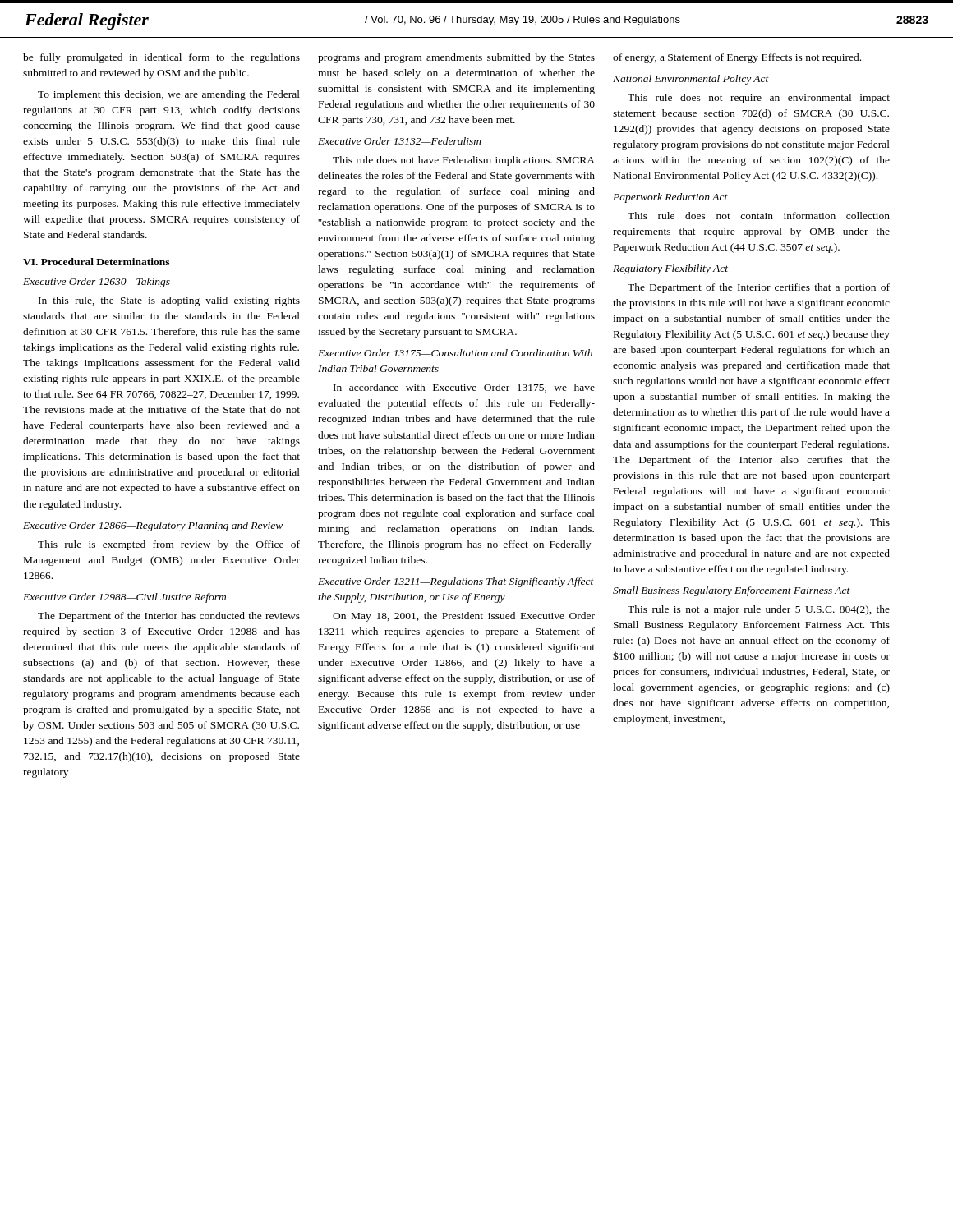Click on the region starting "of energy, a"
Image resolution: width=953 pixels, height=1232 pixels.
[751, 388]
